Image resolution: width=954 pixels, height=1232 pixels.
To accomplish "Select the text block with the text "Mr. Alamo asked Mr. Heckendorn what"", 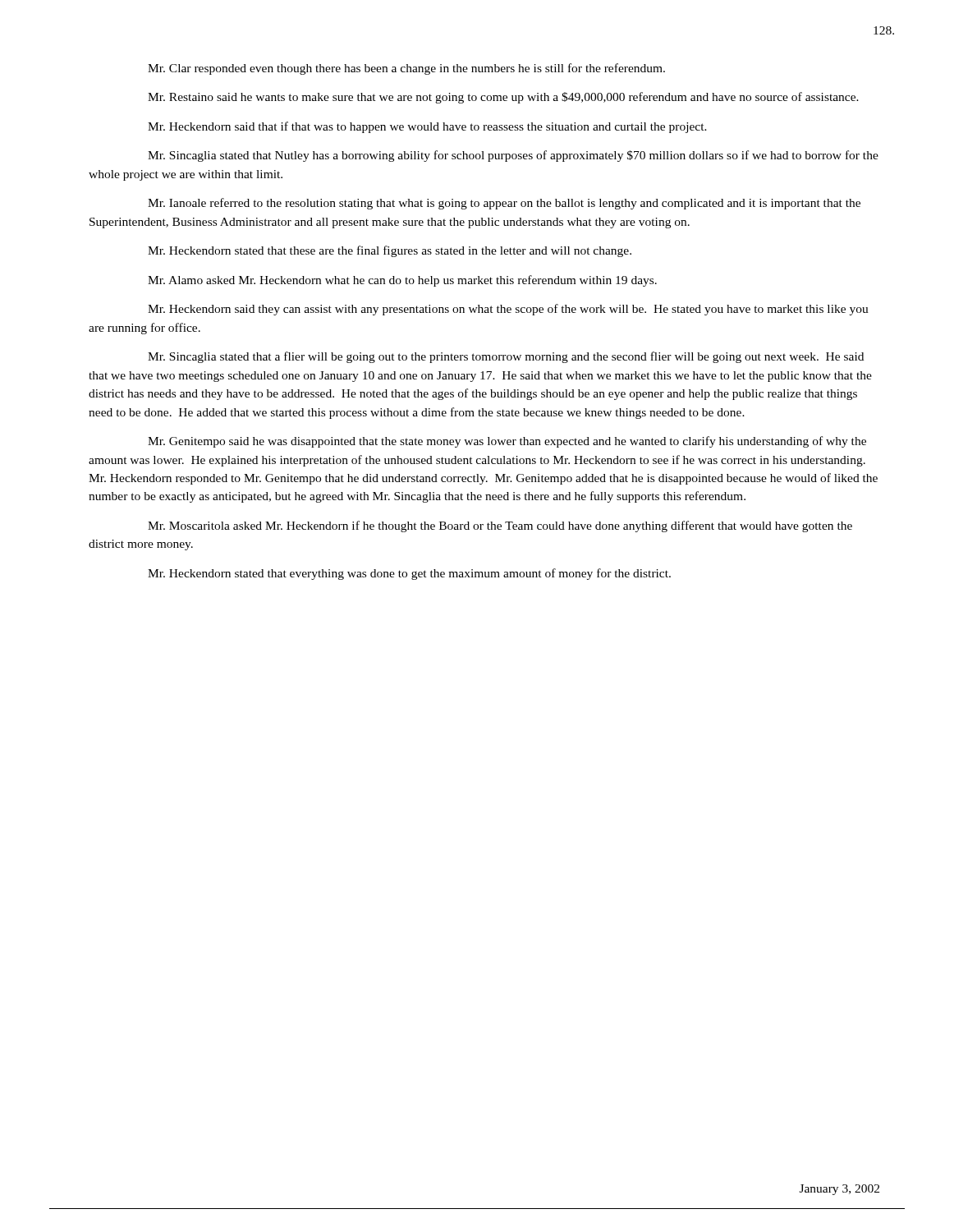I will click(x=403, y=279).
